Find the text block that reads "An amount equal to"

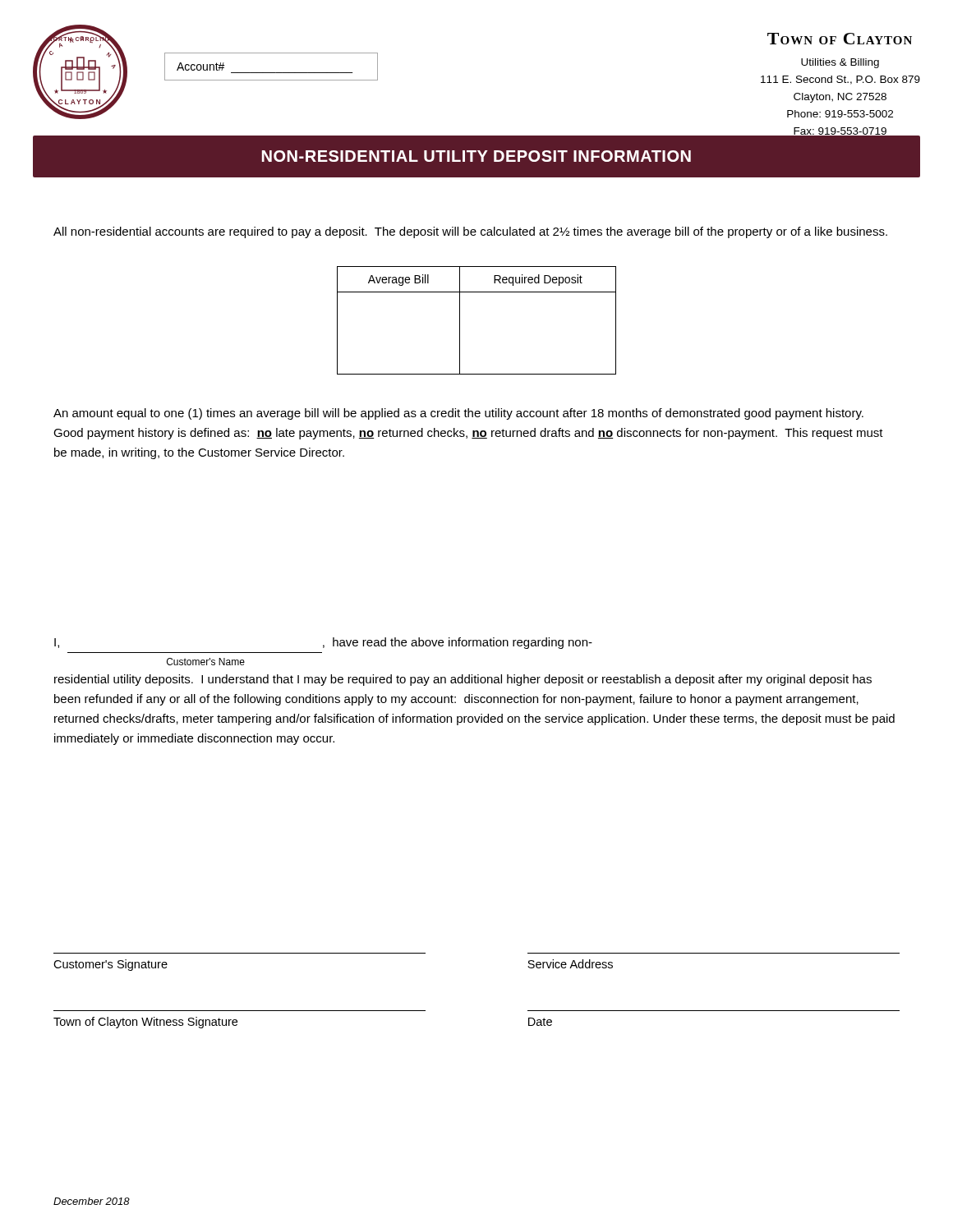(x=468, y=432)
